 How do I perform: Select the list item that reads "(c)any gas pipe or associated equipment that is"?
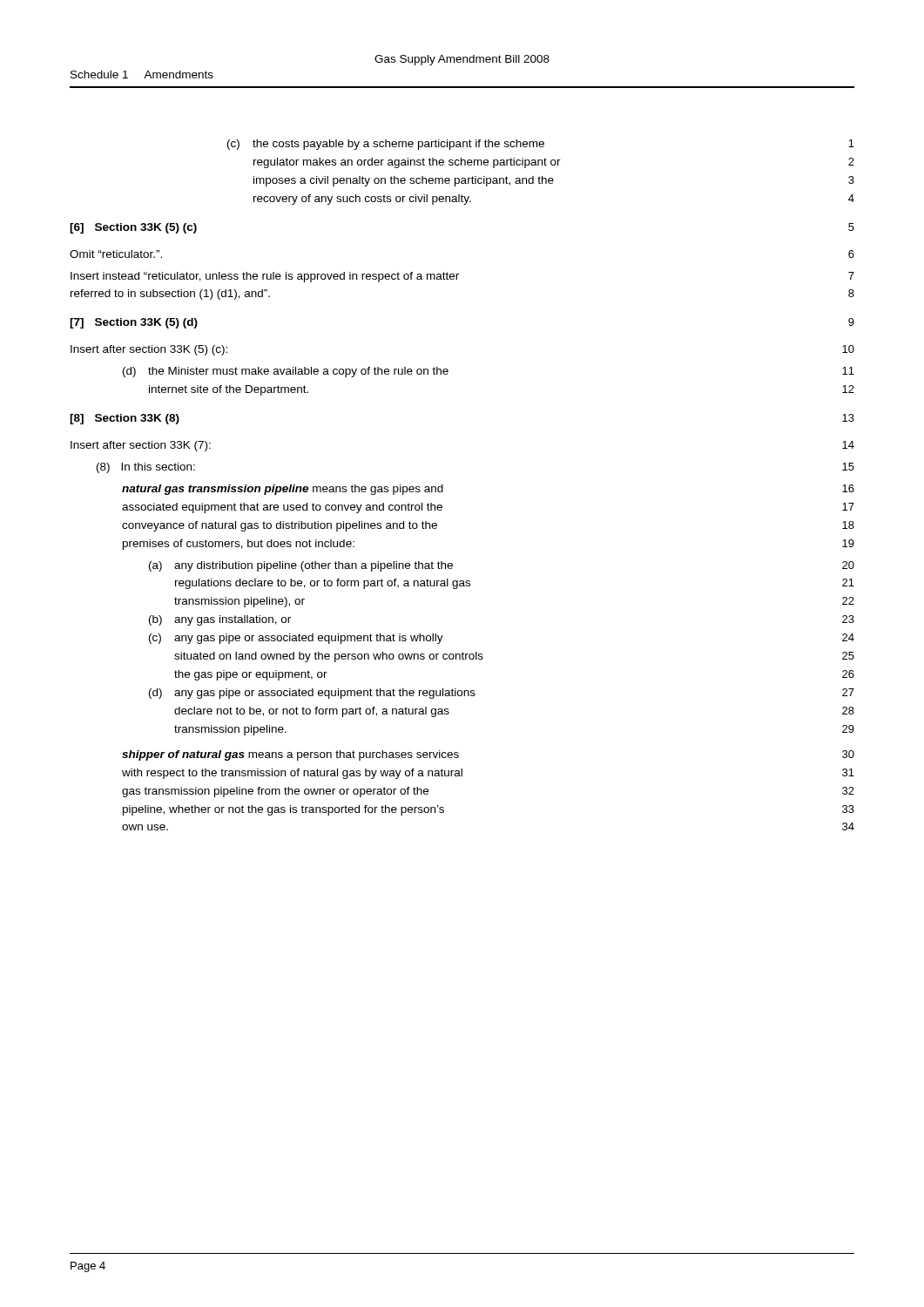pyautogui.click(x=462, y=657)
